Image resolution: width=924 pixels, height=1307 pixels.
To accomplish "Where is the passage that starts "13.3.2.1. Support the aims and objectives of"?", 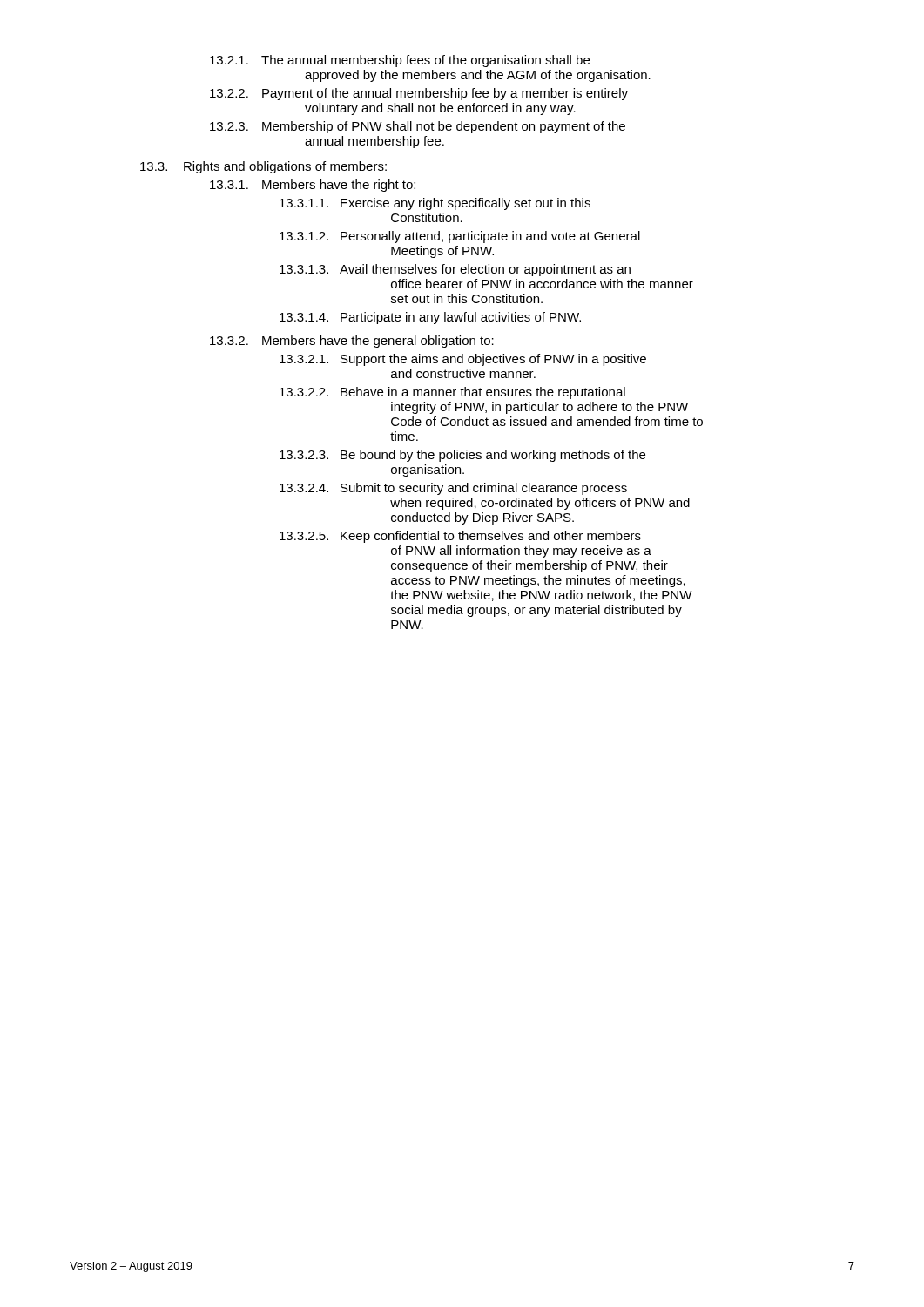I will point(567,366).
